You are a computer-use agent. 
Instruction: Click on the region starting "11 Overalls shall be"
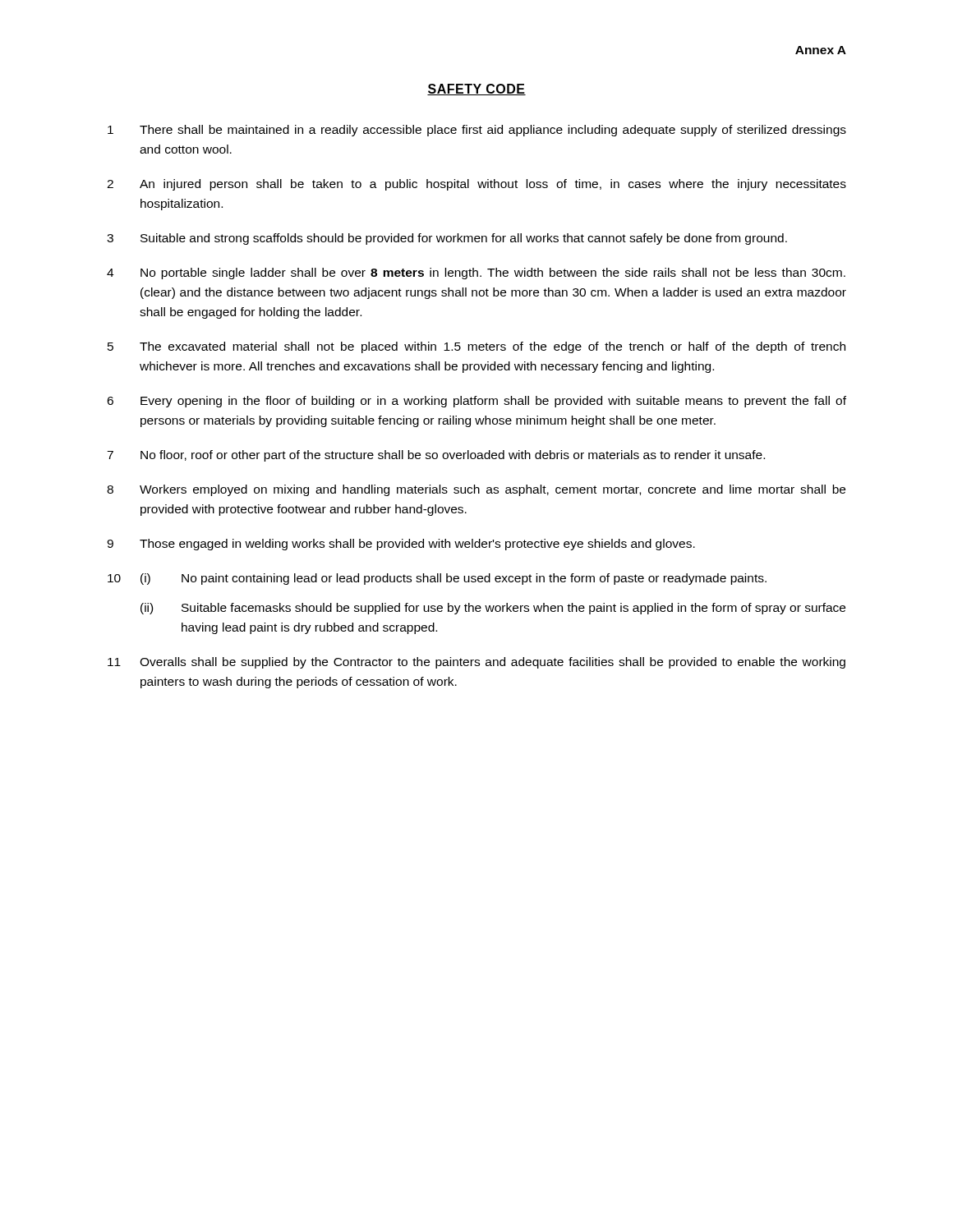pyautogui.click(x=476, y=672)
